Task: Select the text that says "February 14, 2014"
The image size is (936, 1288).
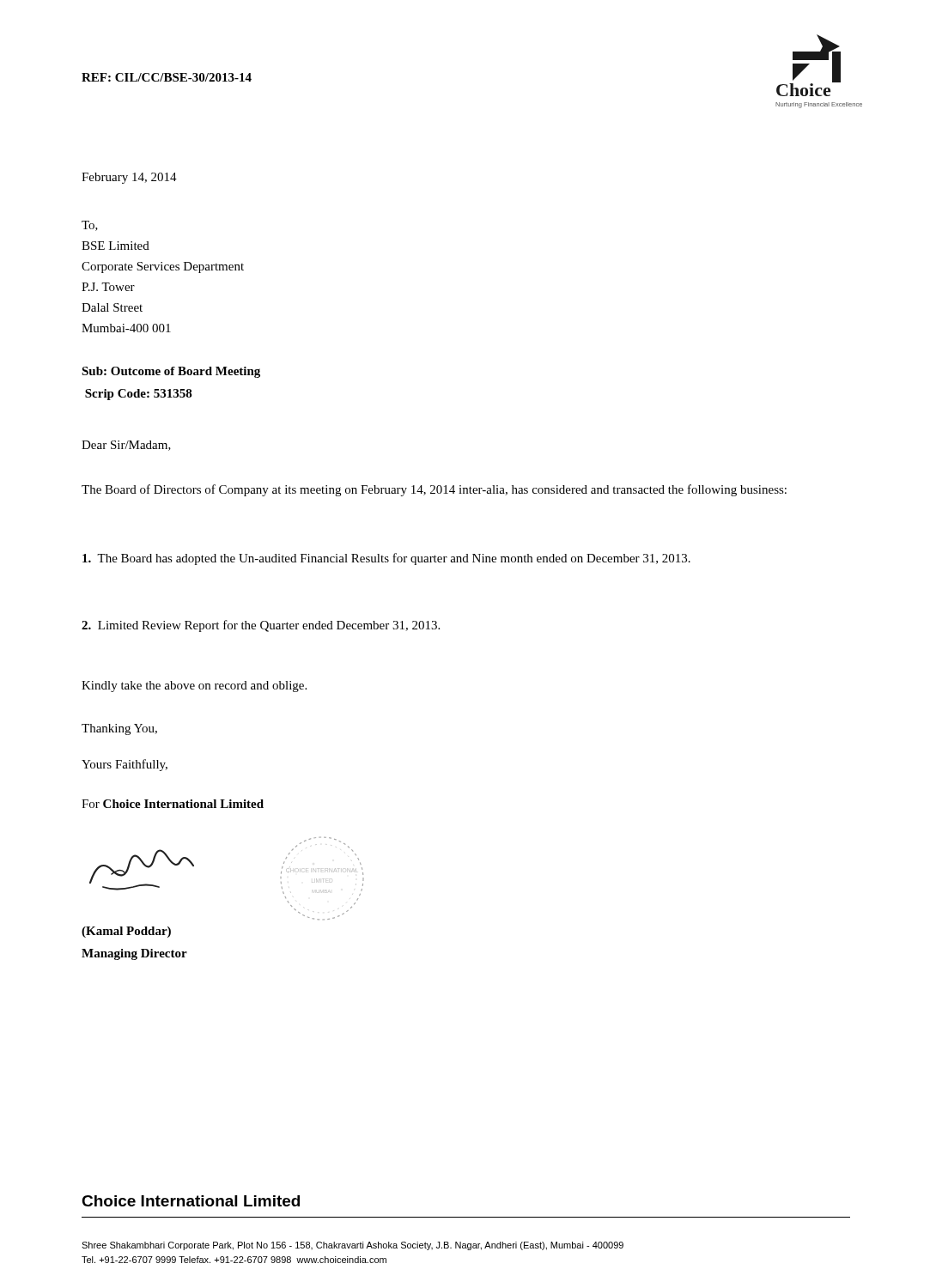Action: pos(129,177)
